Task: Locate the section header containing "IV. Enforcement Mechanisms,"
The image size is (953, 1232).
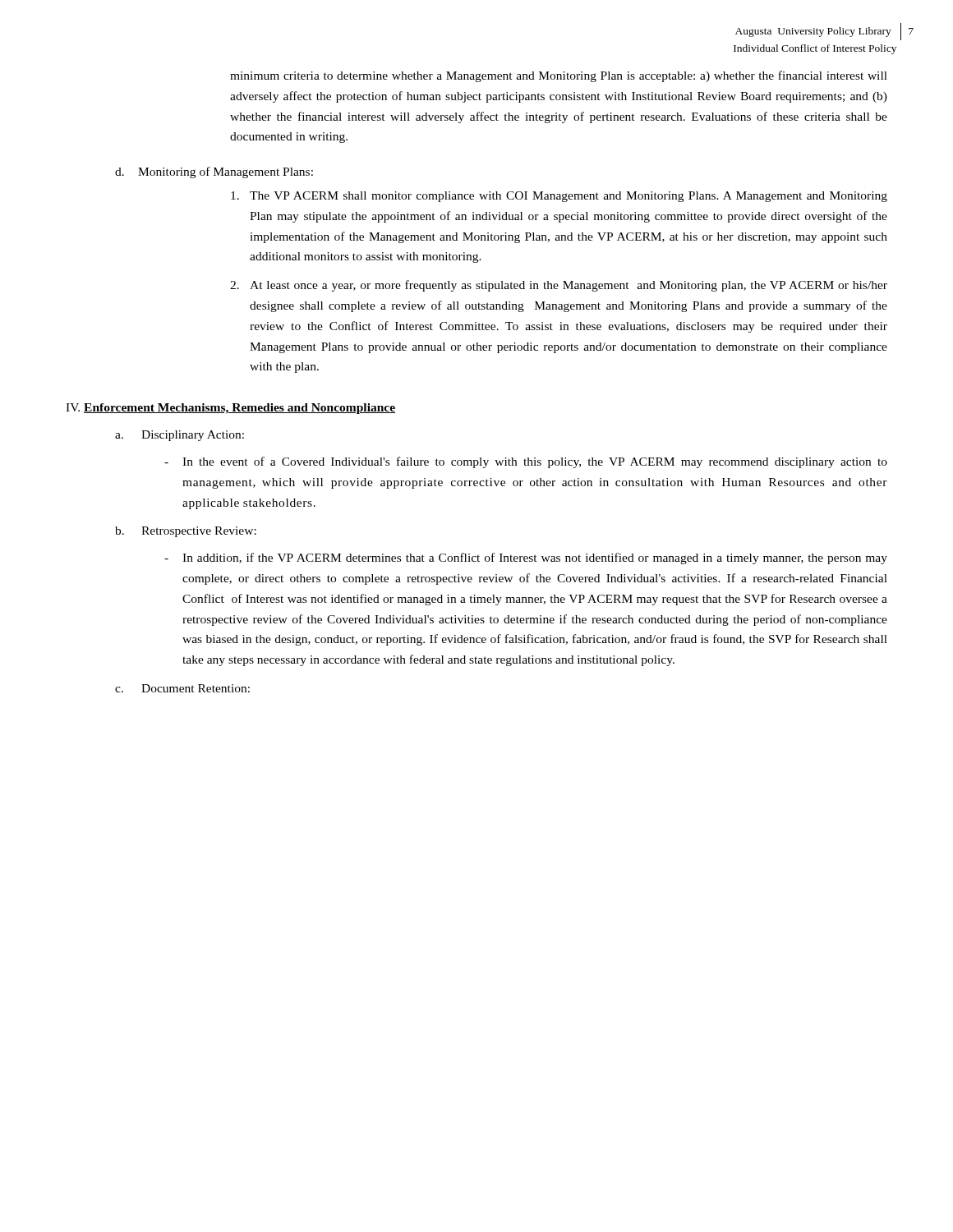Action: click(x=231, y=407)
